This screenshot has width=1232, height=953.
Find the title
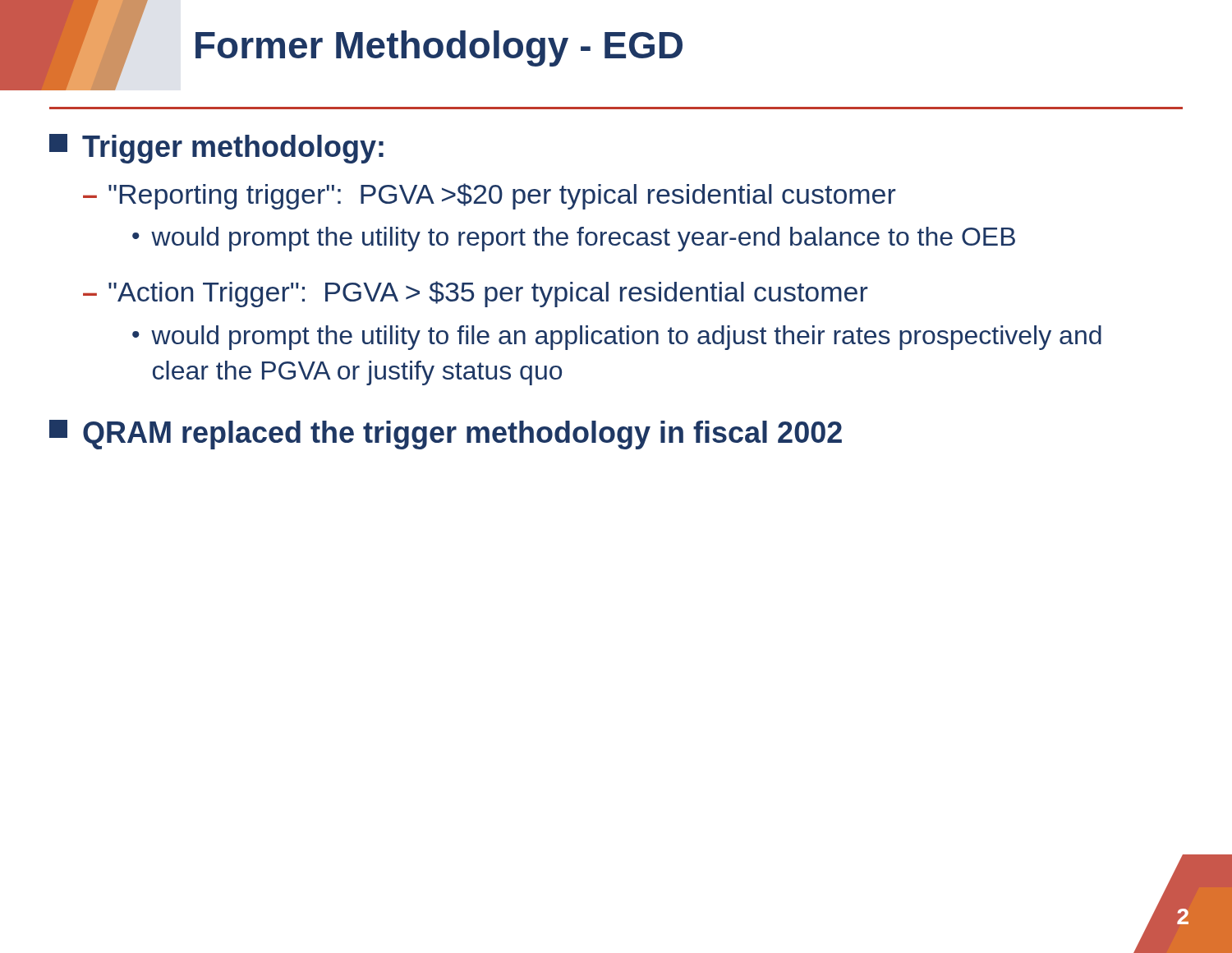click(439, 45)
